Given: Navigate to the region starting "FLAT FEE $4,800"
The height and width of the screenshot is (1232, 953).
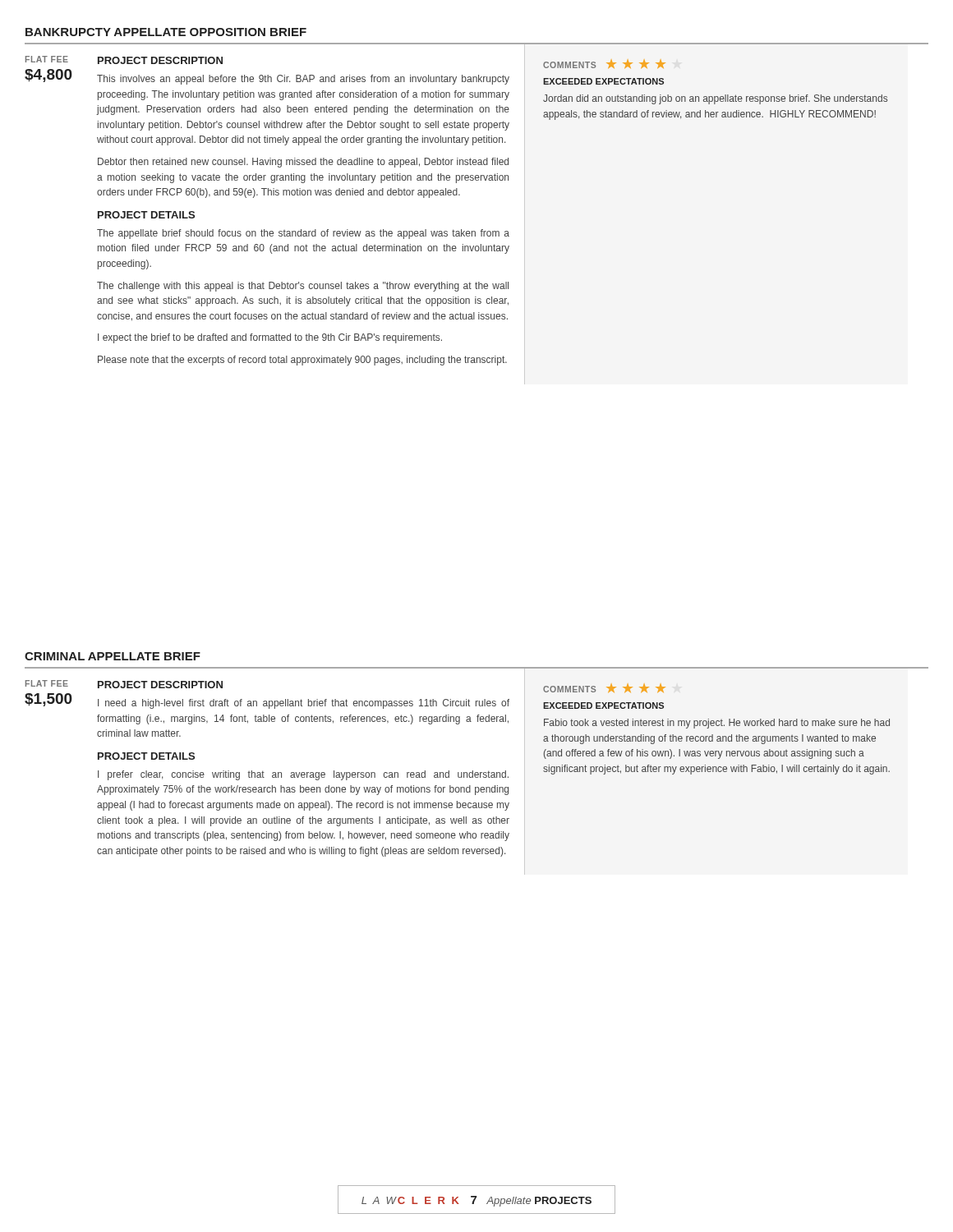Looking at the screenshot, I should 58,69.
